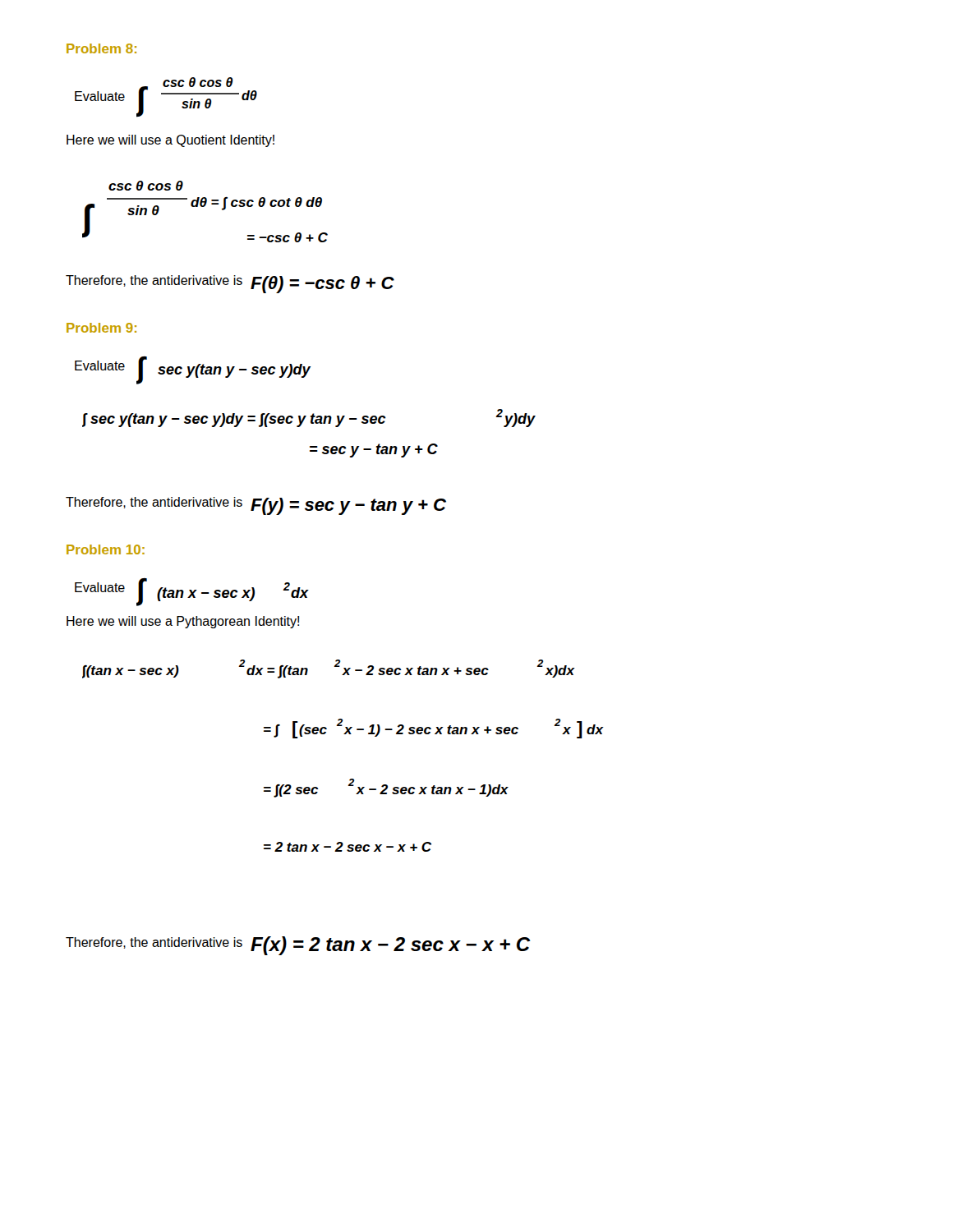Image resolution: width=953 pixels, height=1232 pixels.
Task: Click on the section header with the text "Problem 10:"
Action: coord(106,550)
